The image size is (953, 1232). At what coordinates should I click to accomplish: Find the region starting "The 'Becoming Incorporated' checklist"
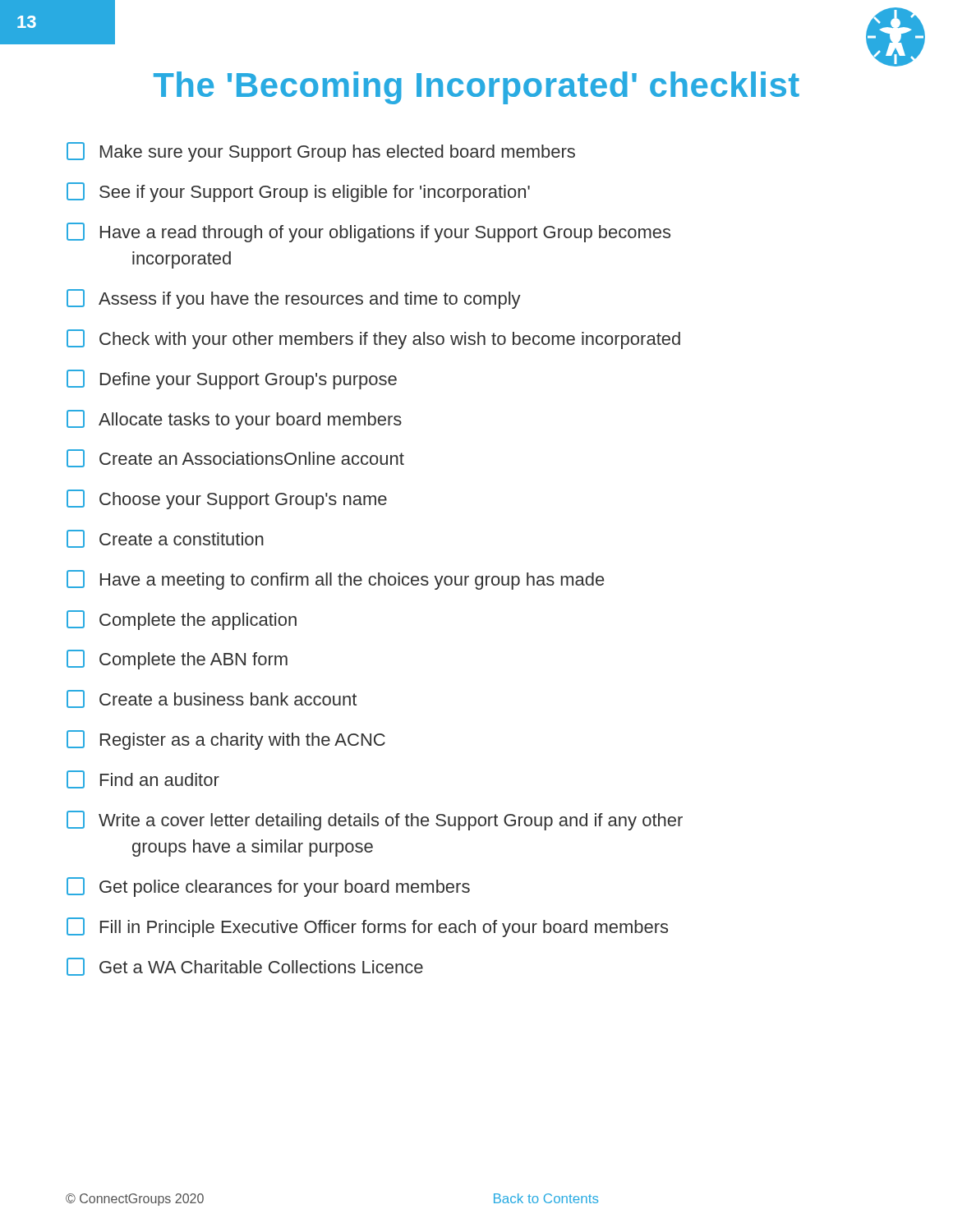tap(476, 85)
